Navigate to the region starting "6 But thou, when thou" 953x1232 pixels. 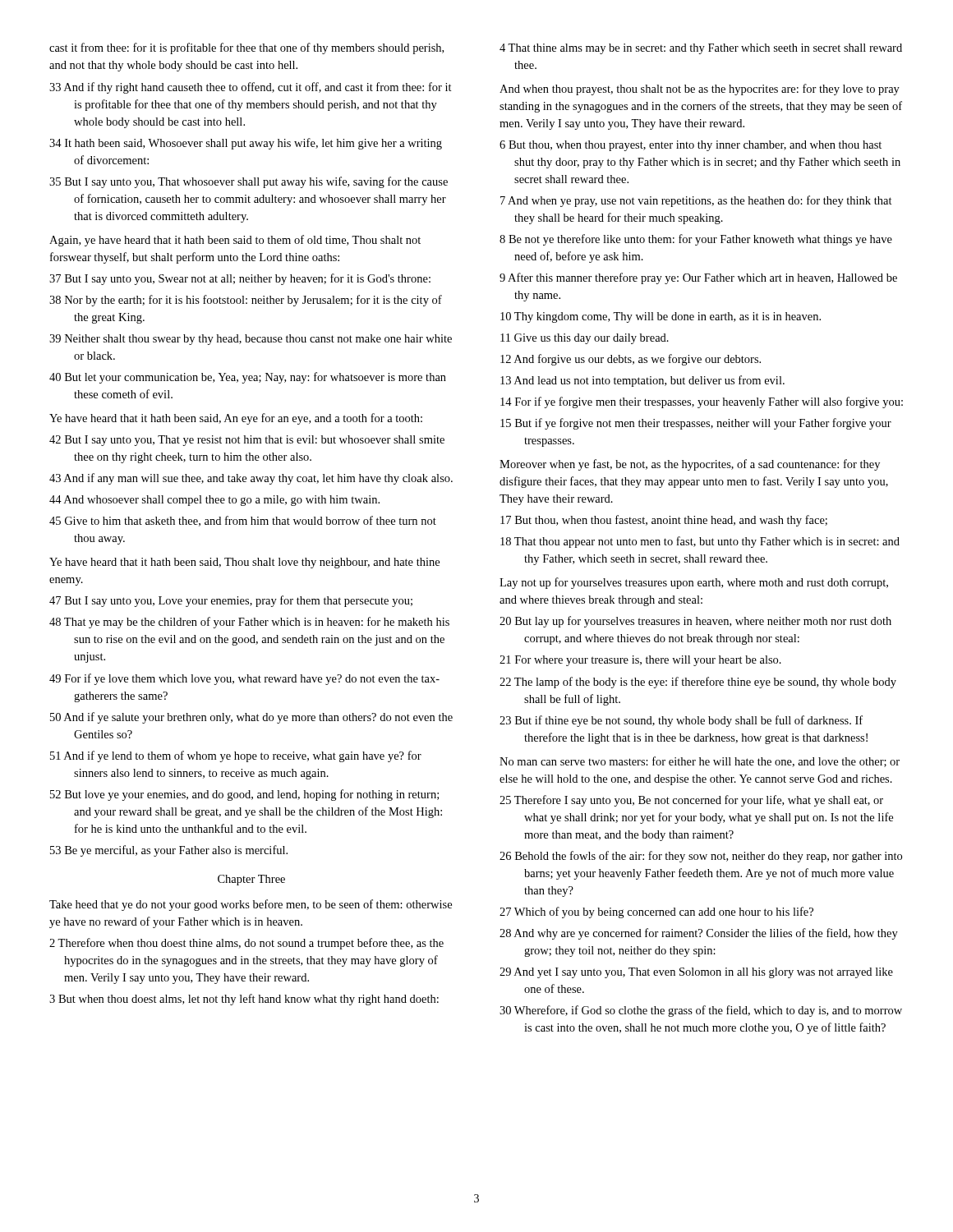700,162
